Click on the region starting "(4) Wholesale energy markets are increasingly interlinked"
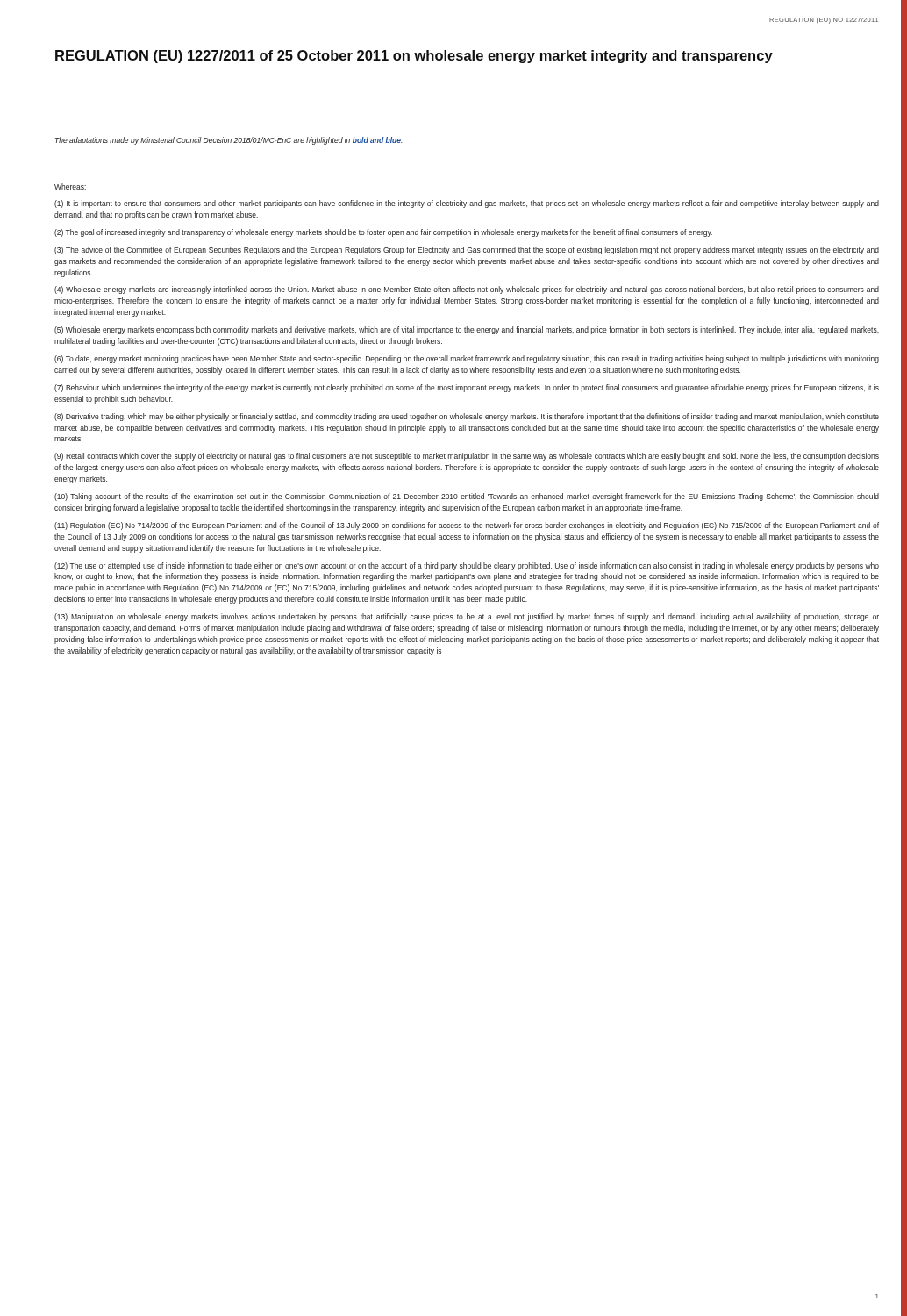This screenshot has height=1316, width=907. pyautogui.click(x=467, y=301)
